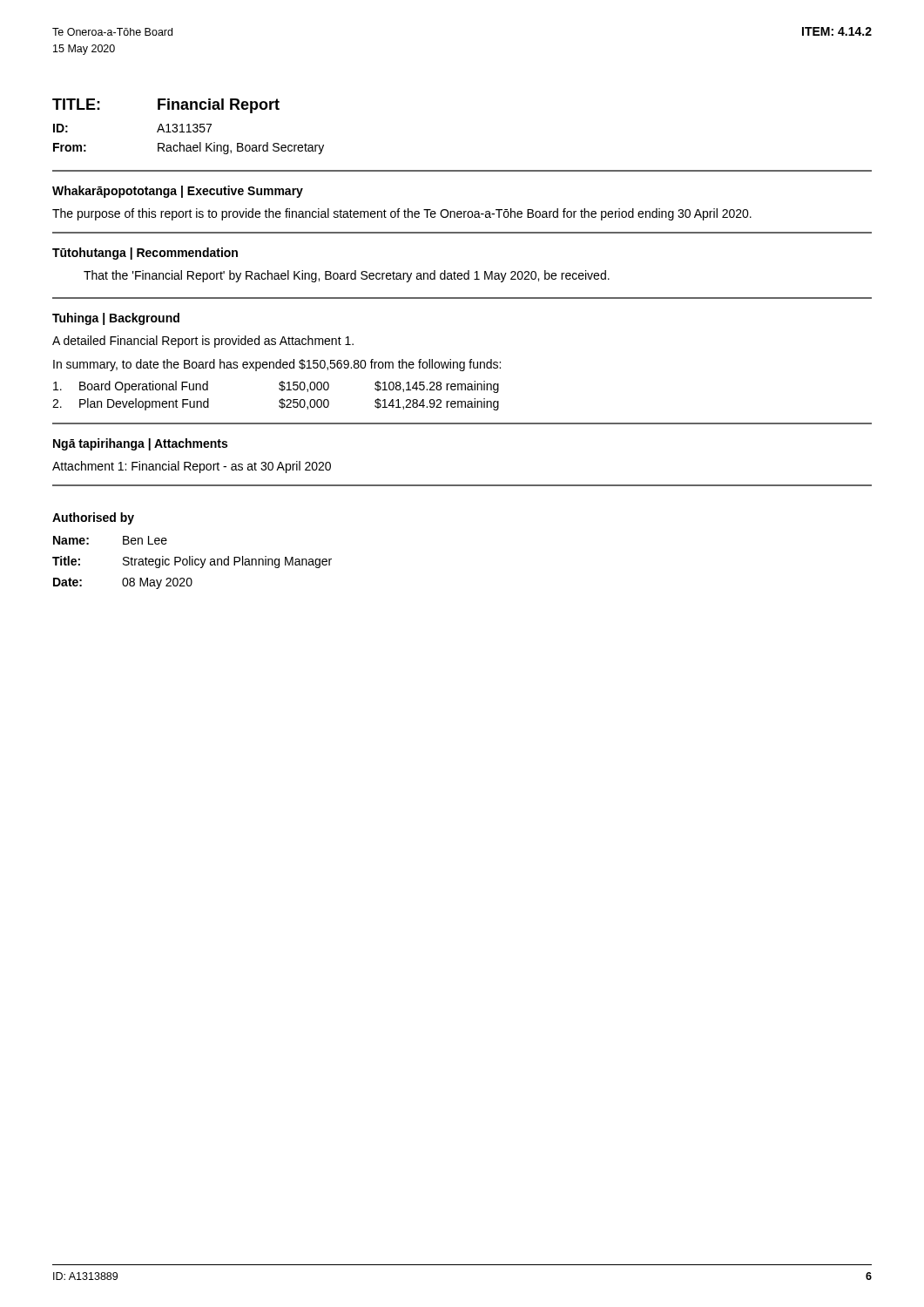
Task: Locate the list item that says "2. Plan Development Fund $250,000 $141,284.92 remaining"
Action: pyautogui.click(x=462, y=403)
